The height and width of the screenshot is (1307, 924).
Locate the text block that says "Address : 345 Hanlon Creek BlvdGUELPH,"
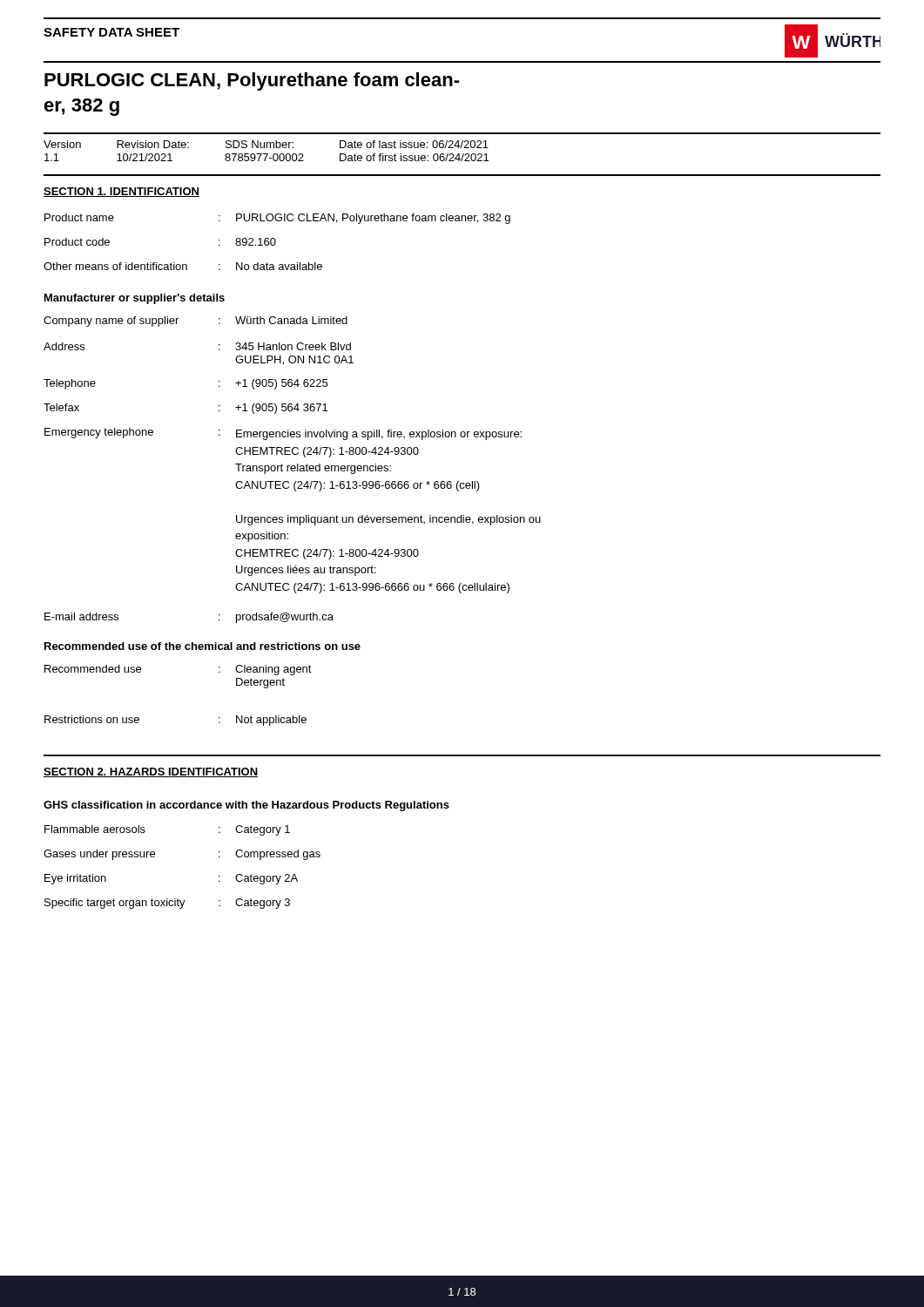pyautogui.click(x=60, y=345)
